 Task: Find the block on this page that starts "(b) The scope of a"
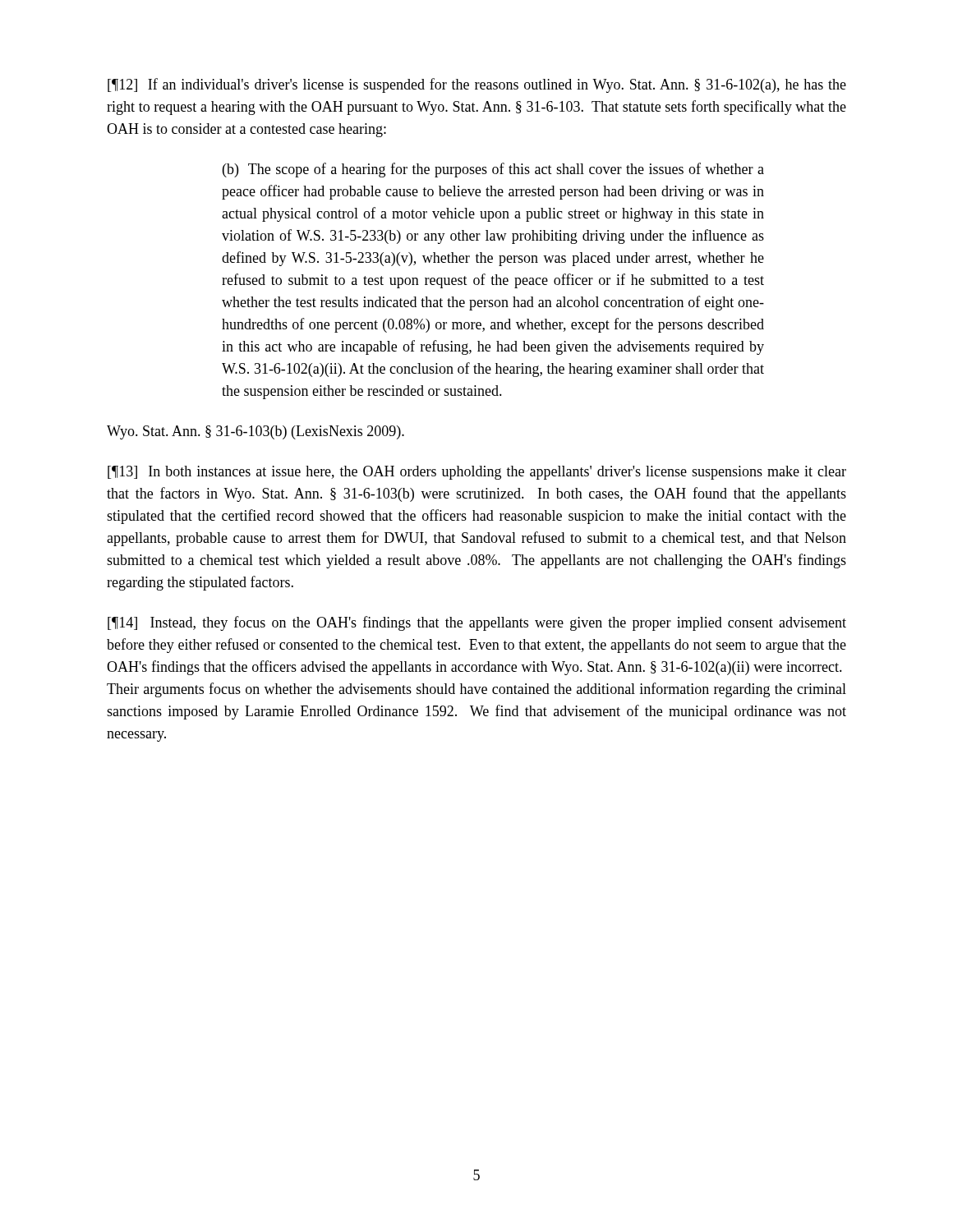tap(493, 280)
